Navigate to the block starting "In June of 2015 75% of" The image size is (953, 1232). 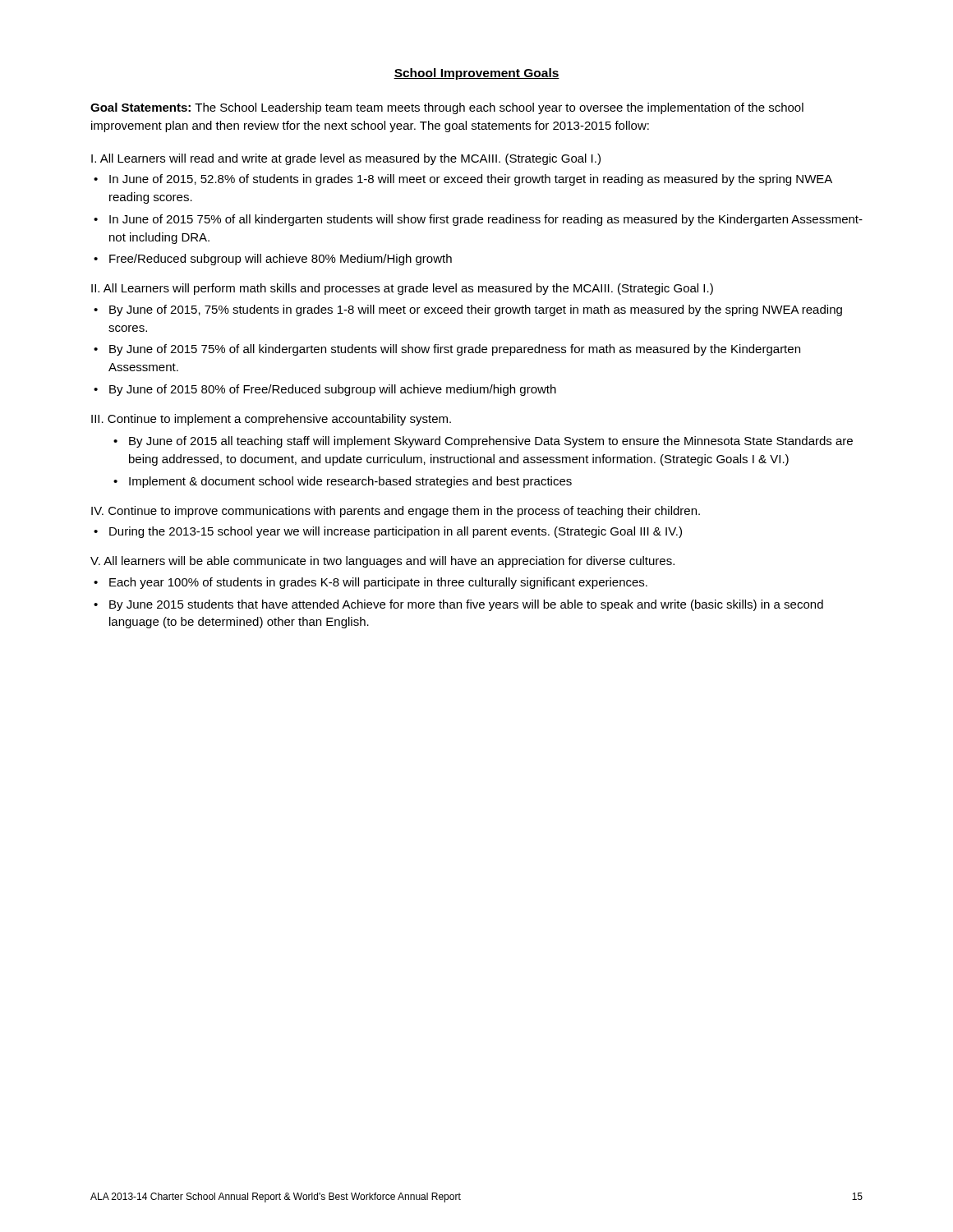click(x=486, y=228)
